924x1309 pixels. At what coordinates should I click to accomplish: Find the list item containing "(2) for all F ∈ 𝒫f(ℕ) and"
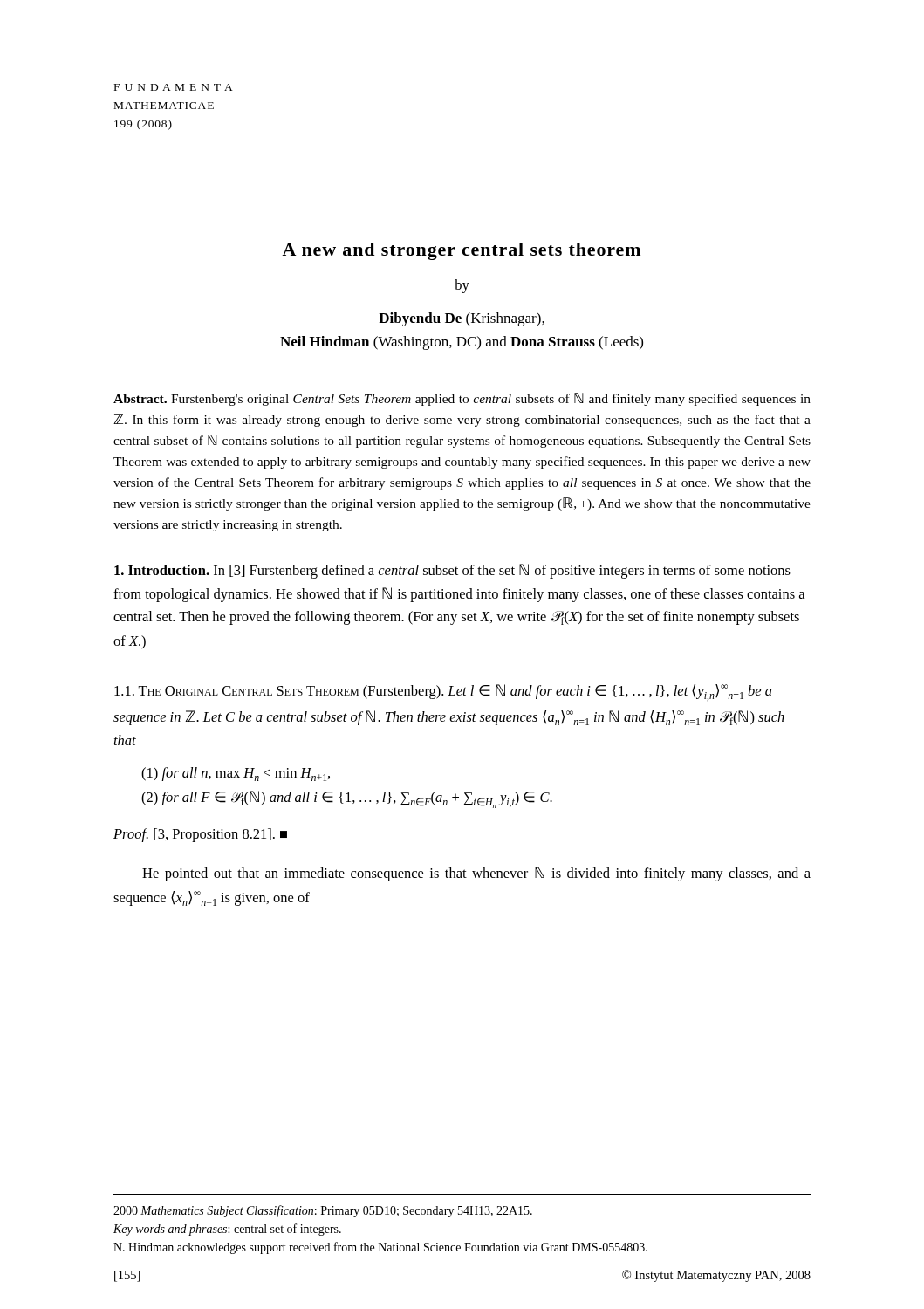click(347, 800)
